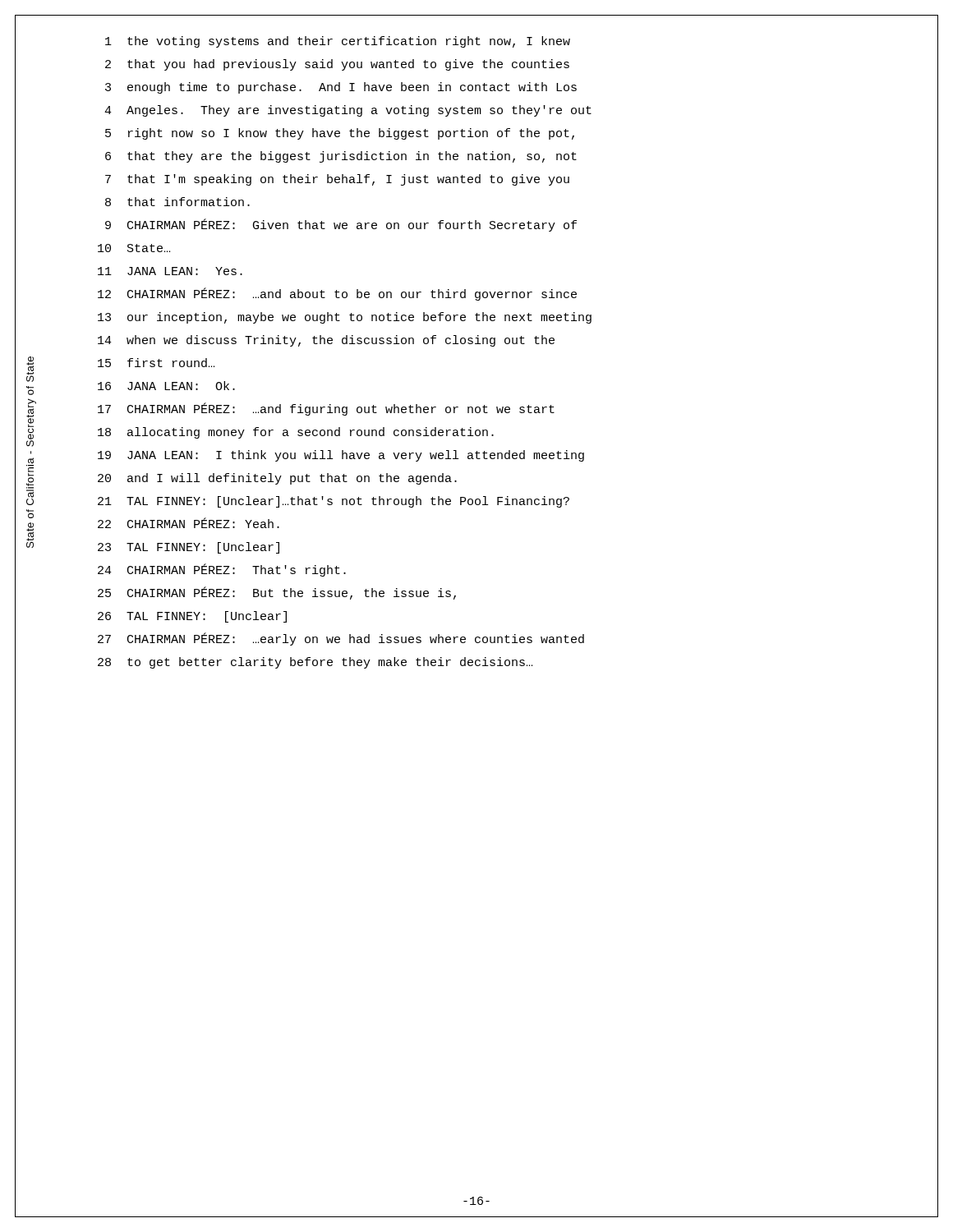Click where it says "22 CHAIRMAN PÉREZ: Yeah."
The width and height of the screenshot is (953, 1232).
[x=204, y=524]
